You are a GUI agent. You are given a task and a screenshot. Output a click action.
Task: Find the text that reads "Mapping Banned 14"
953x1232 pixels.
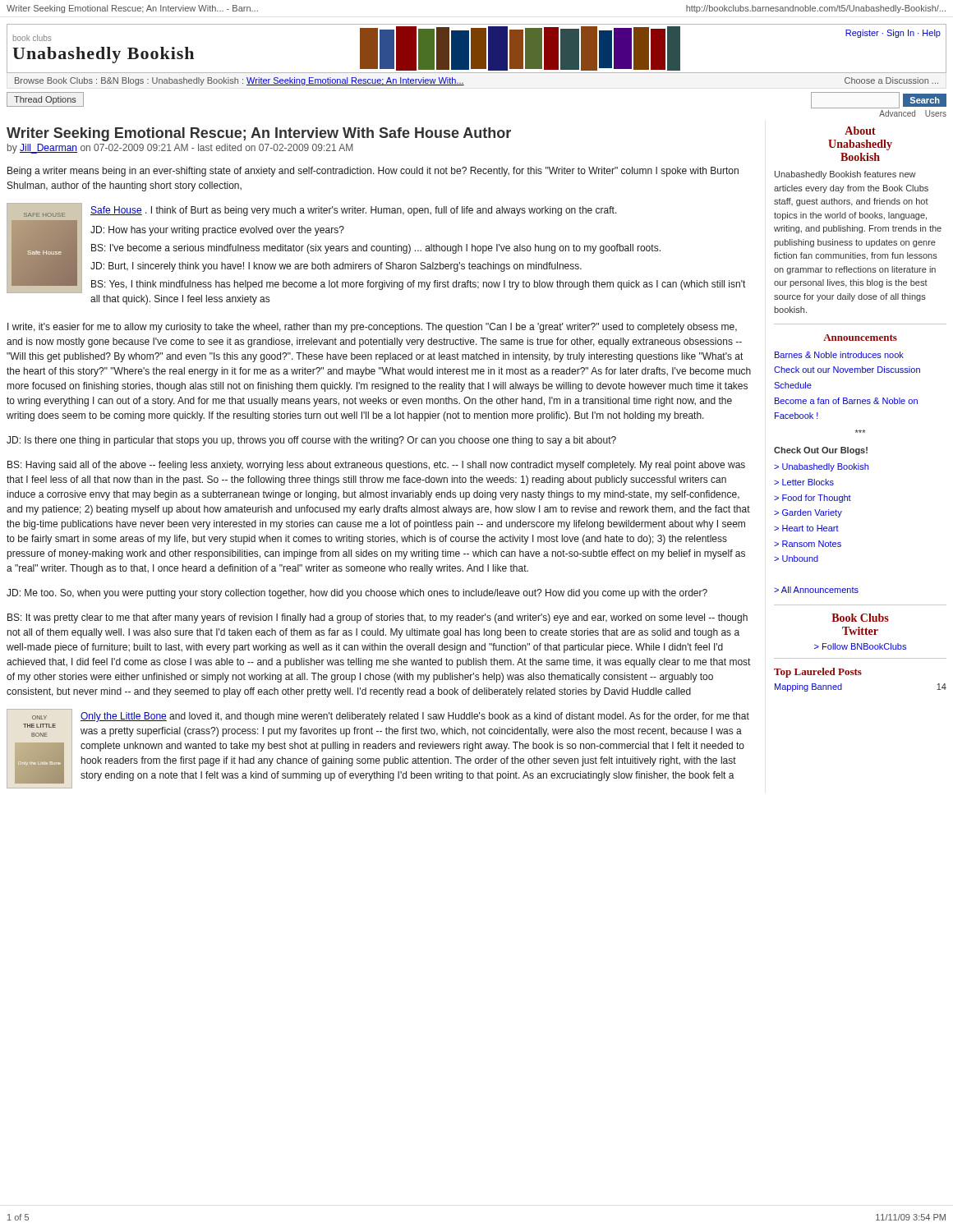860,686
